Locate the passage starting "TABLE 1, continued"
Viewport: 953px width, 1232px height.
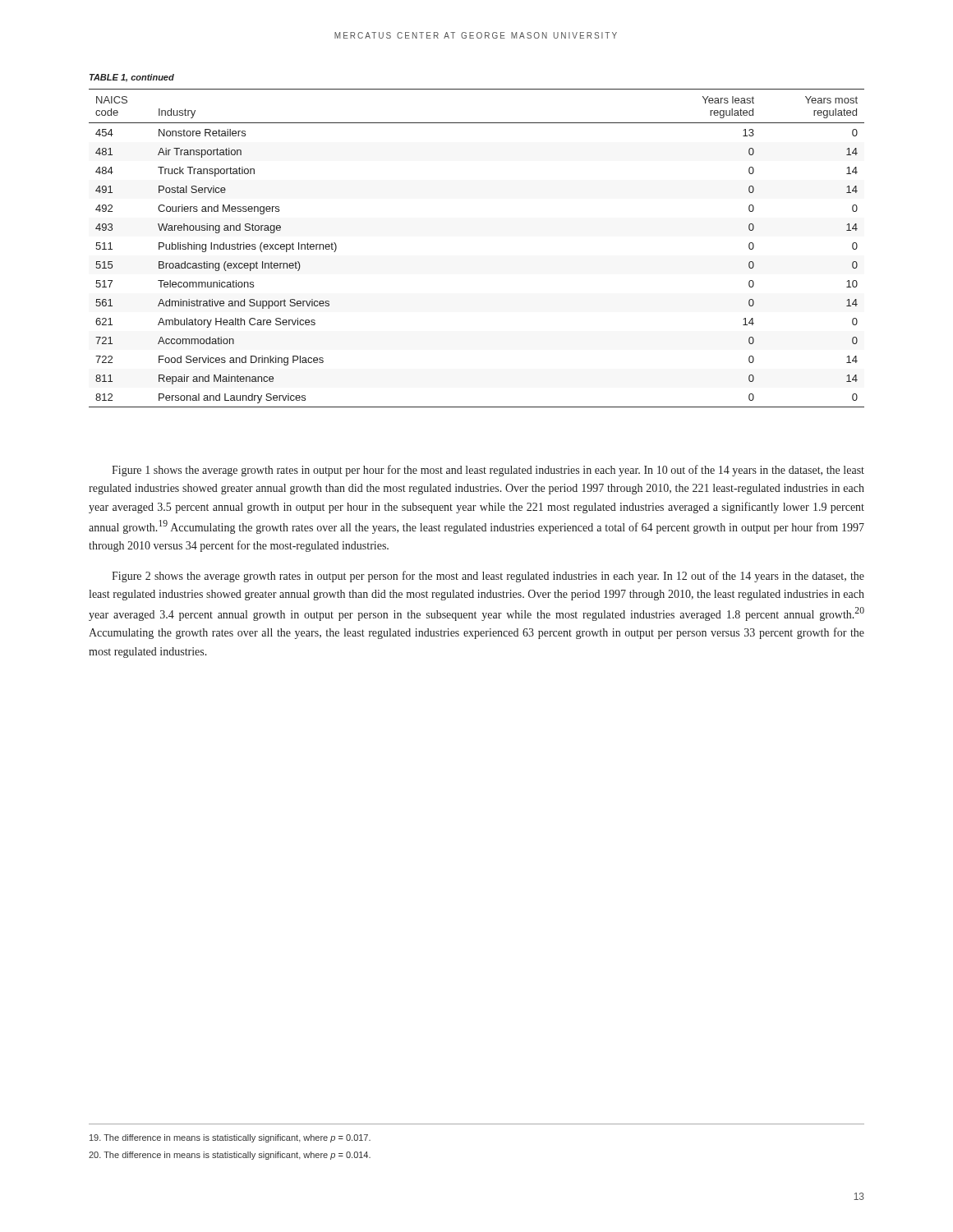click(131, 77)
